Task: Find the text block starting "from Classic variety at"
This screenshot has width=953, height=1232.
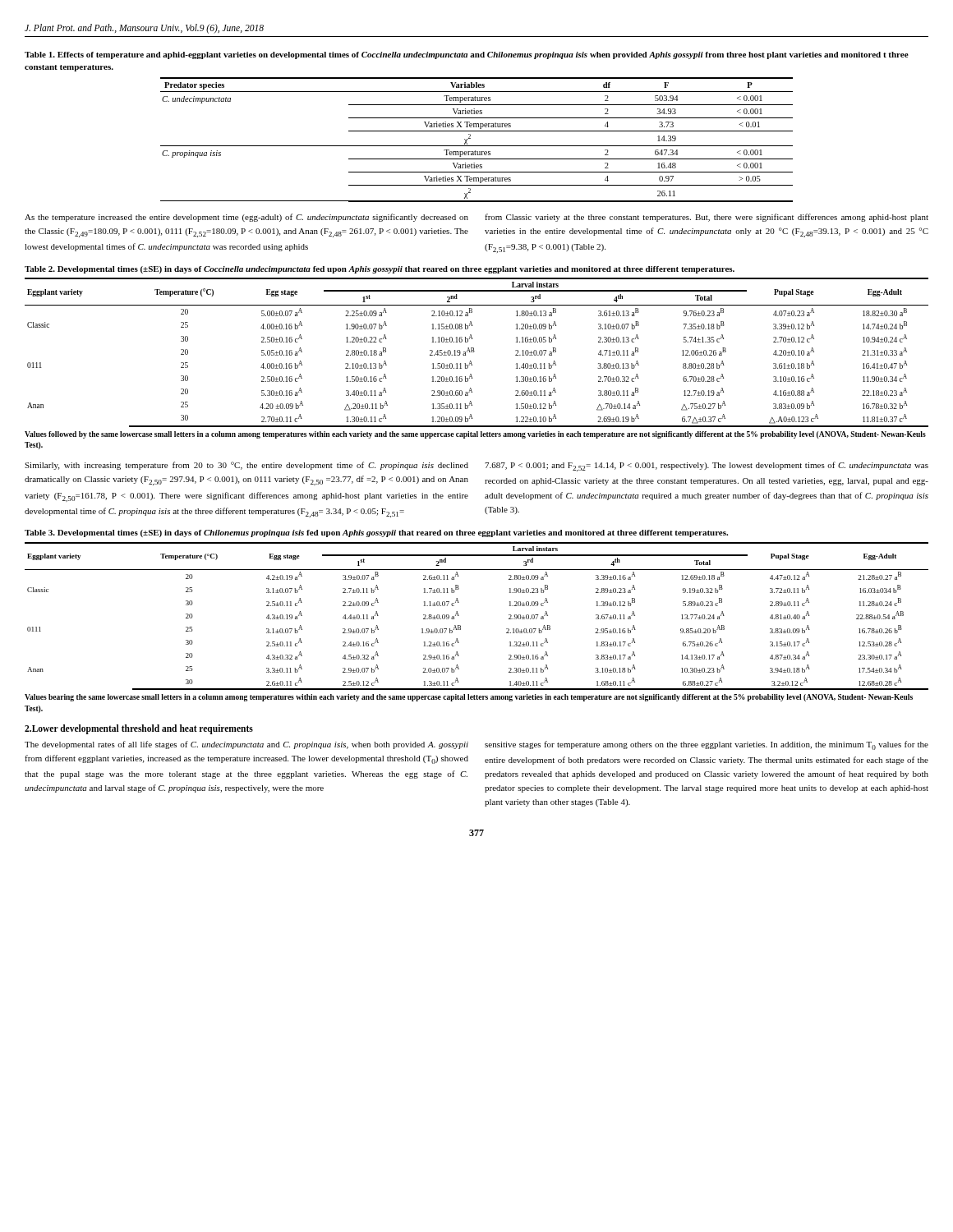Action: (707, 233)
